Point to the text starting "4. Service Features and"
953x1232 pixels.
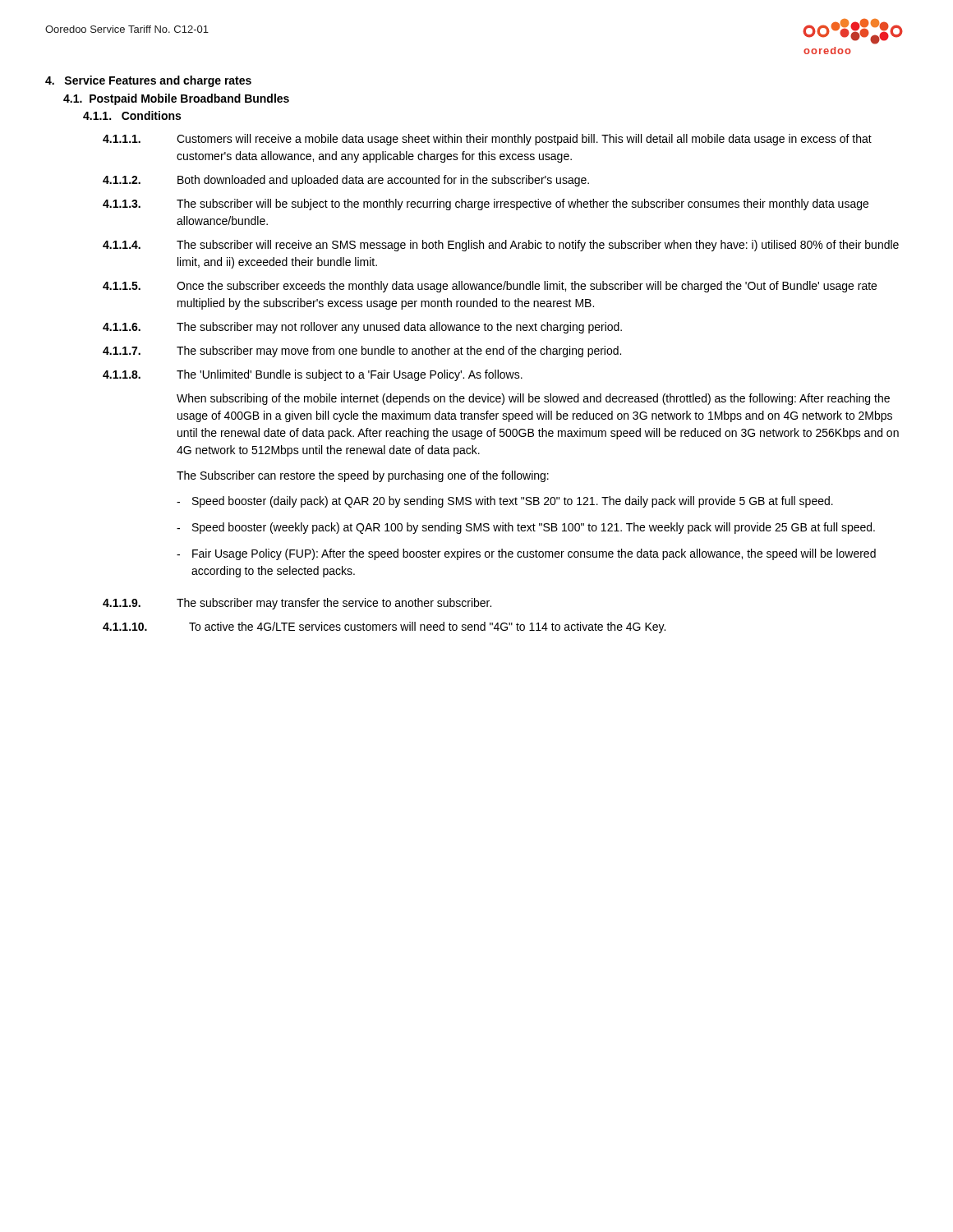click(x=148, y=81)
